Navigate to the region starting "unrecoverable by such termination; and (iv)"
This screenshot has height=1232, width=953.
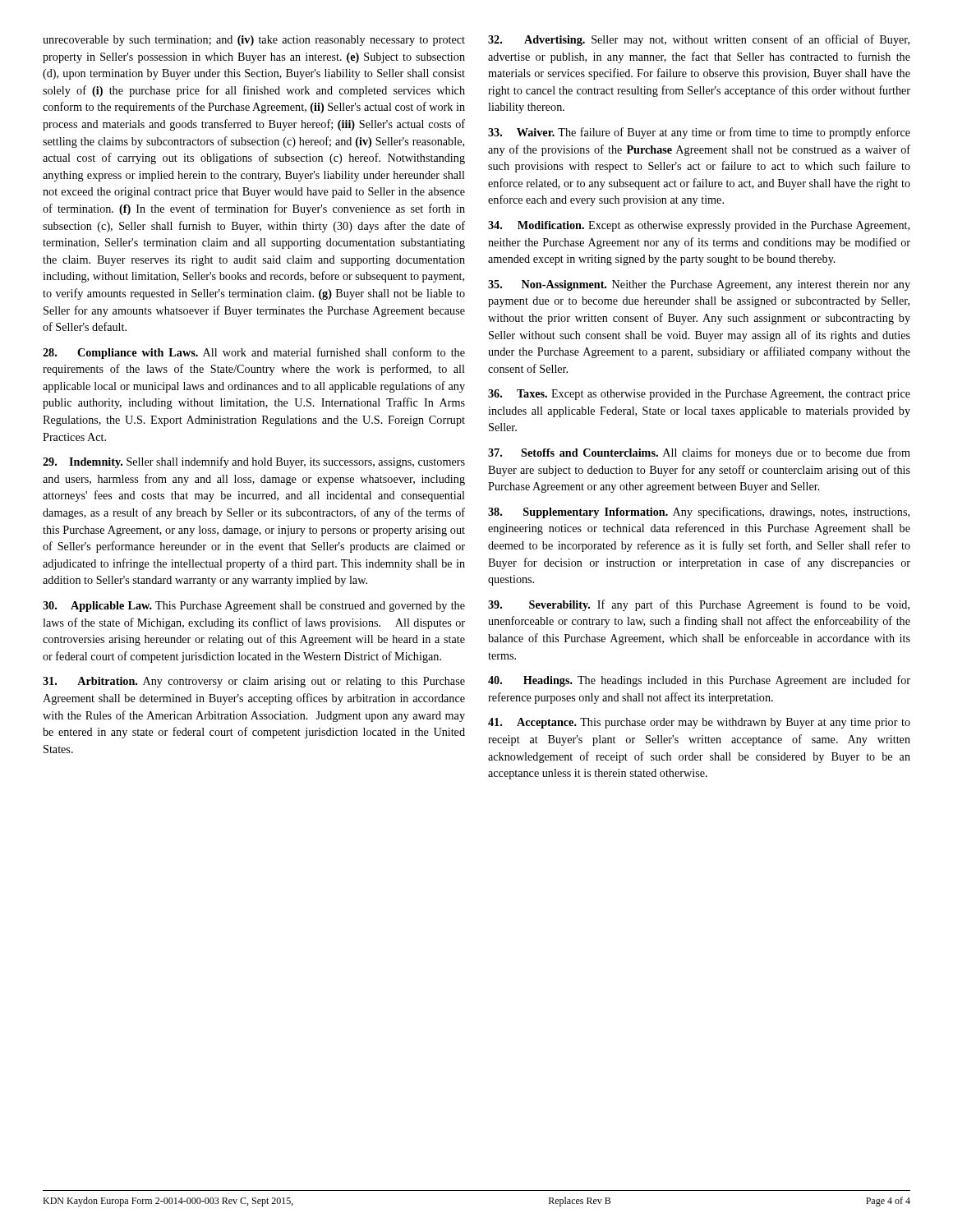point(254,183)
